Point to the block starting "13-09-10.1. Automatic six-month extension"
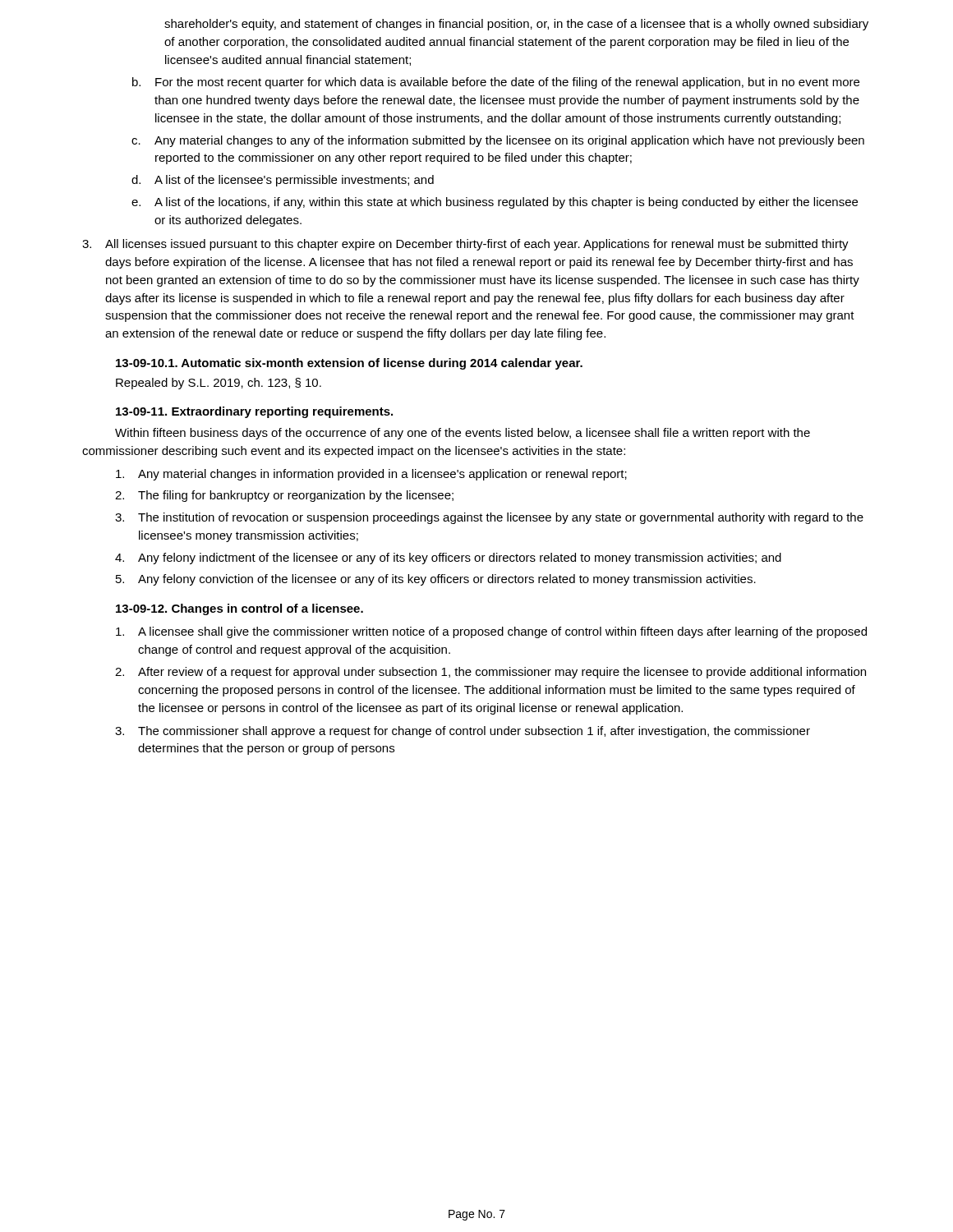The image size is (953, 1232). pos(349,362)
